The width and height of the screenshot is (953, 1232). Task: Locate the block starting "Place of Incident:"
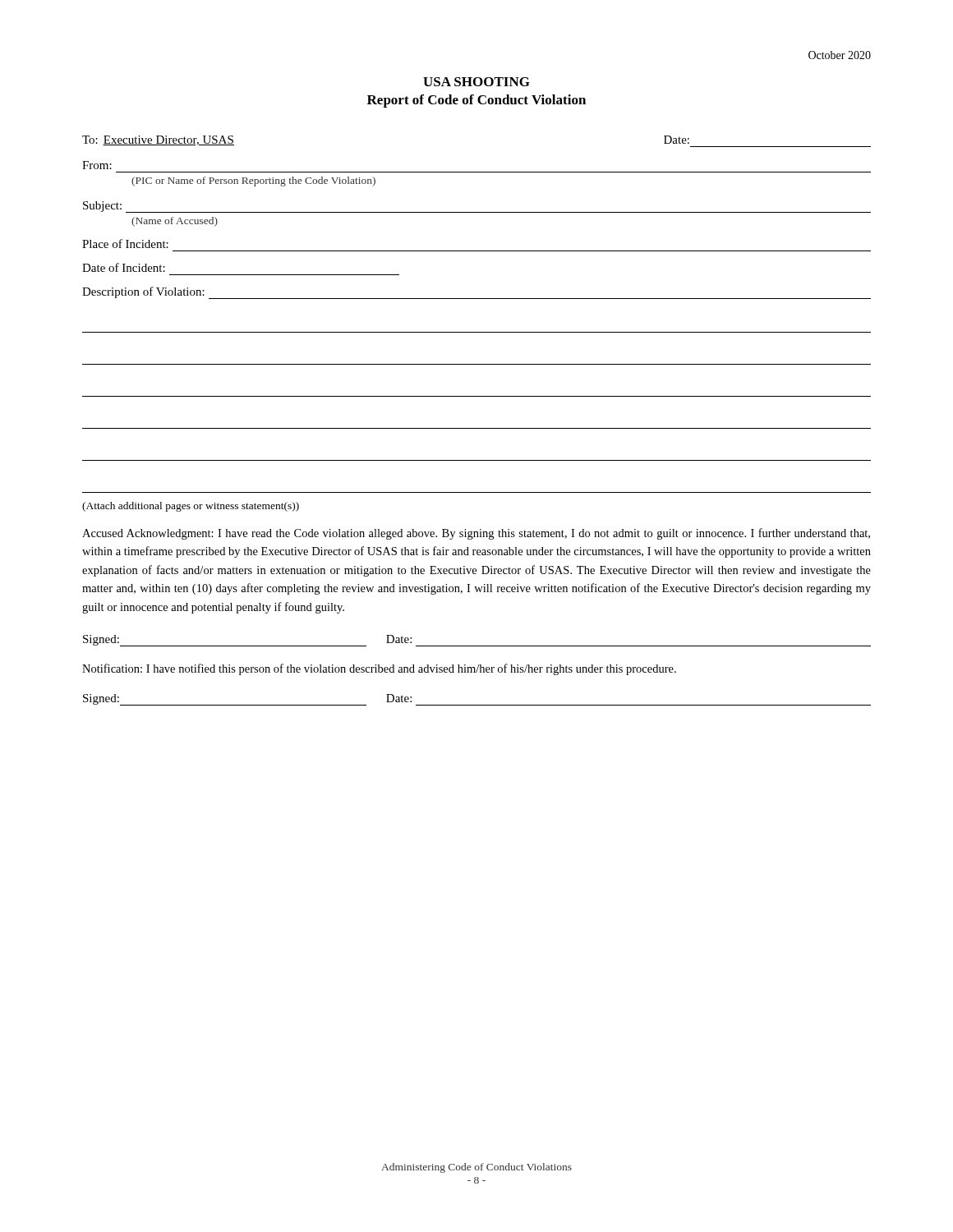[476, 244]
